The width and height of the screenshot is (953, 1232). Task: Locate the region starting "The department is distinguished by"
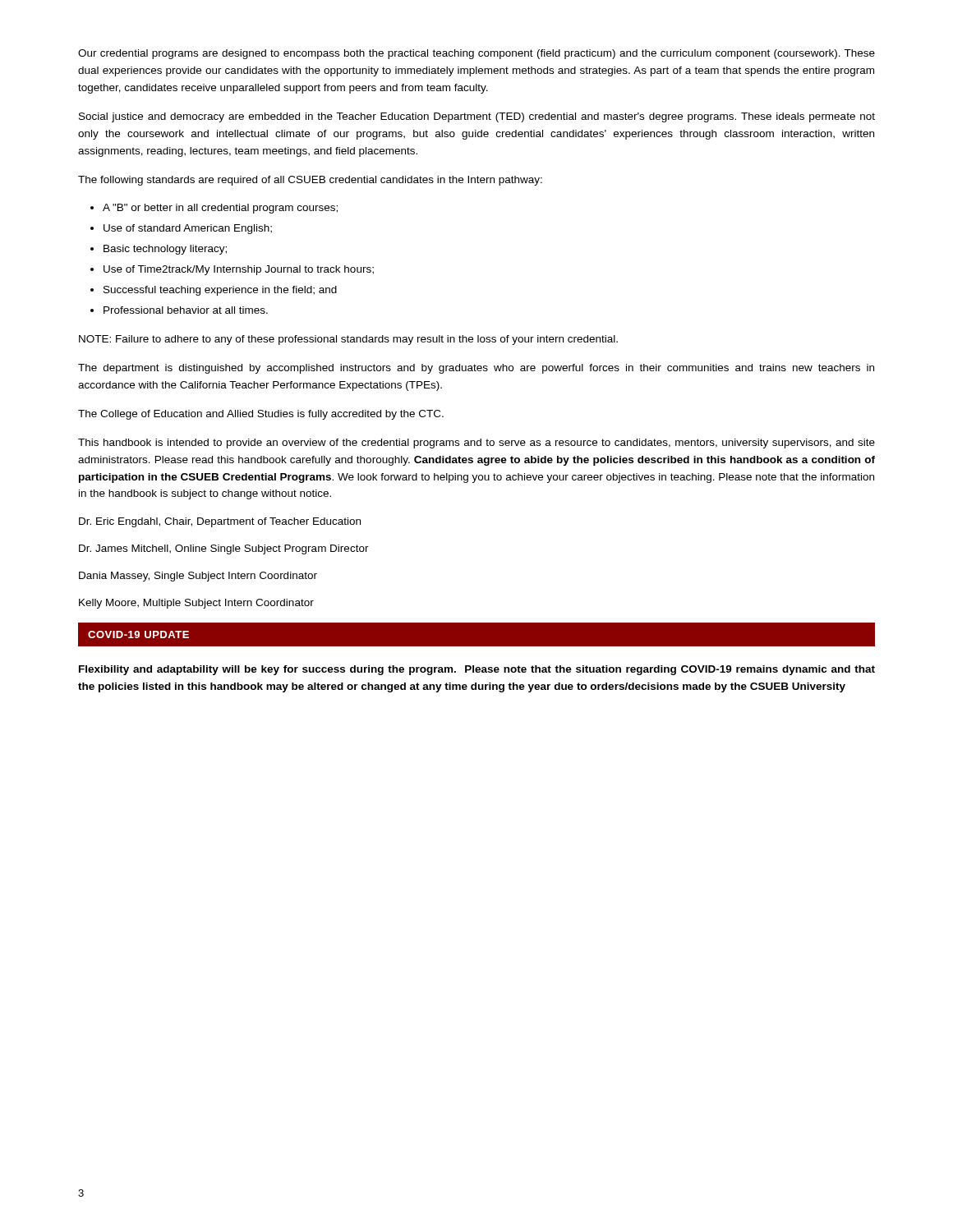pos(476,377)
